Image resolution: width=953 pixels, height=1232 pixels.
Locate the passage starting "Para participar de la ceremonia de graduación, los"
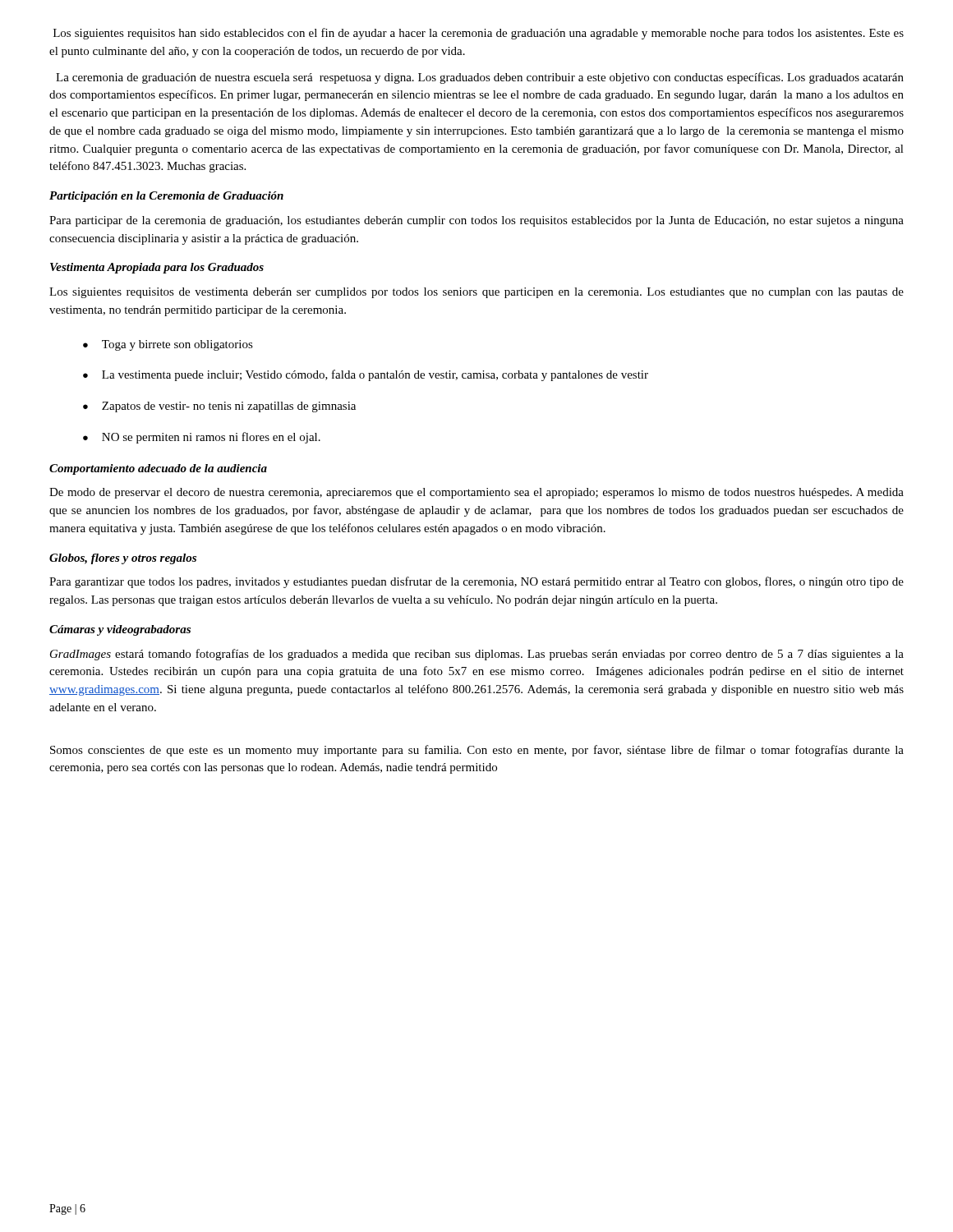(x=476, y=230)
